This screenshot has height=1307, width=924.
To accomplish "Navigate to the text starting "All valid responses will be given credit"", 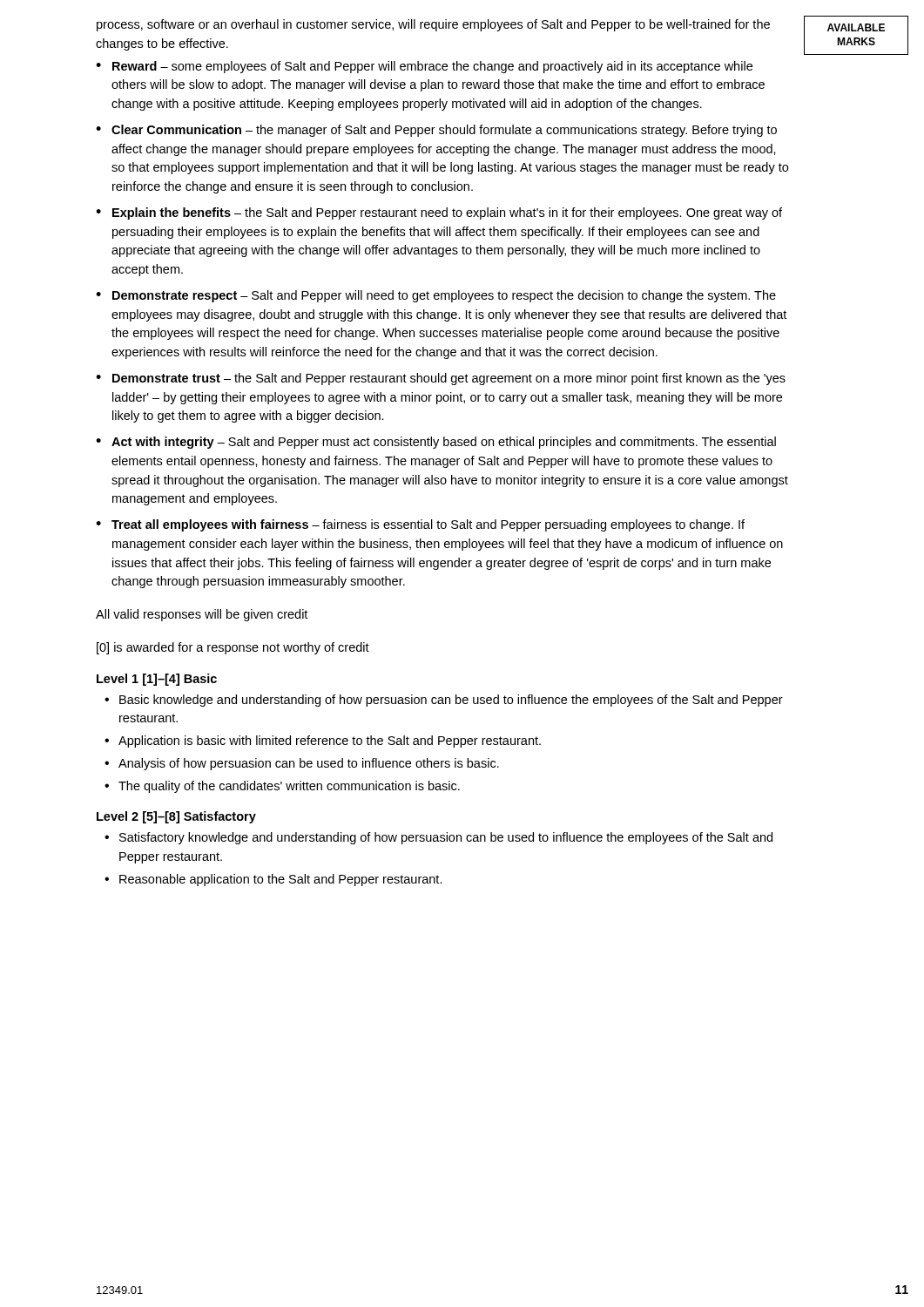I will (202, 614).
